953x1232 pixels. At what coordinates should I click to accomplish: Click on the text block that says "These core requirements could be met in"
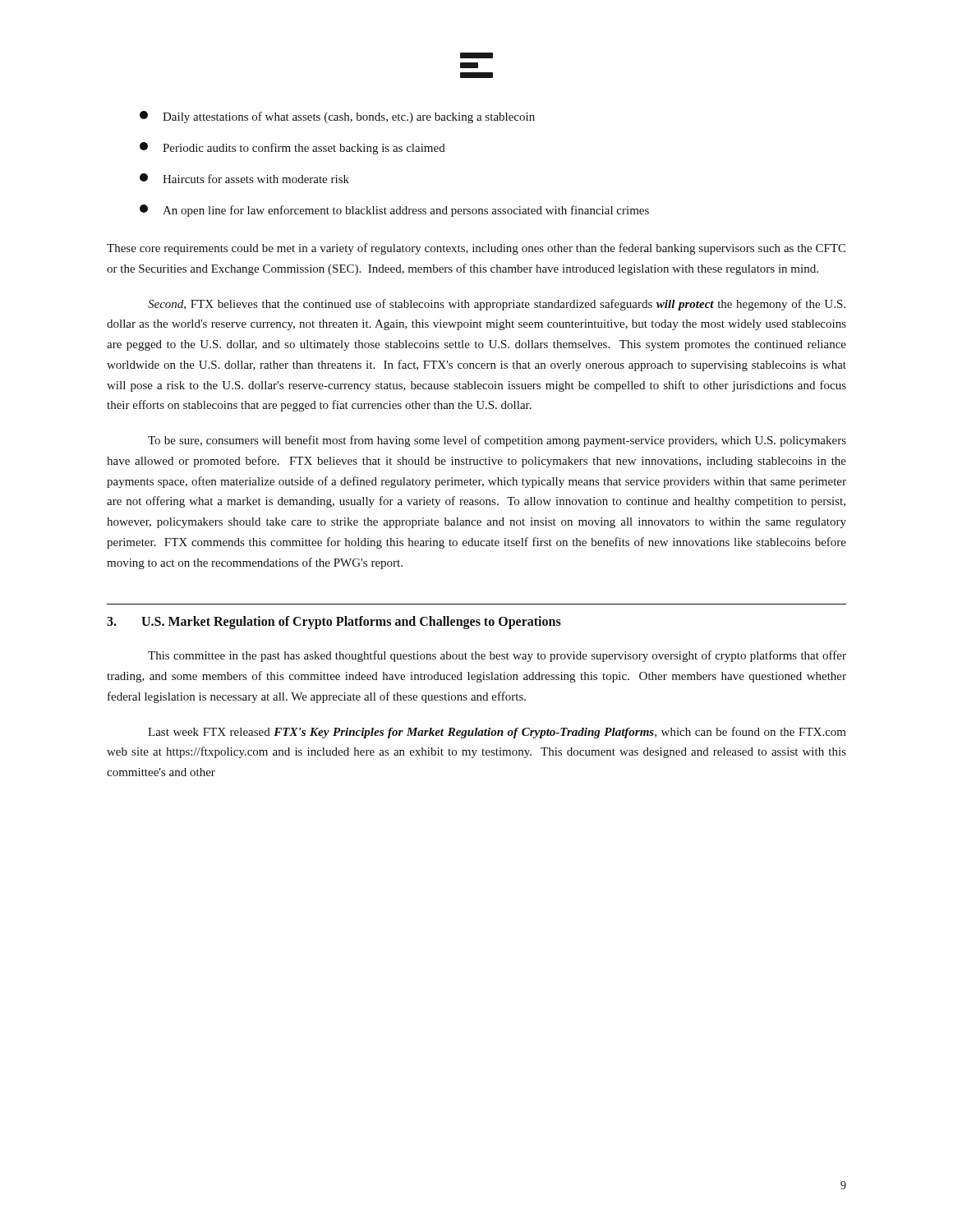[x=476, y=258]
